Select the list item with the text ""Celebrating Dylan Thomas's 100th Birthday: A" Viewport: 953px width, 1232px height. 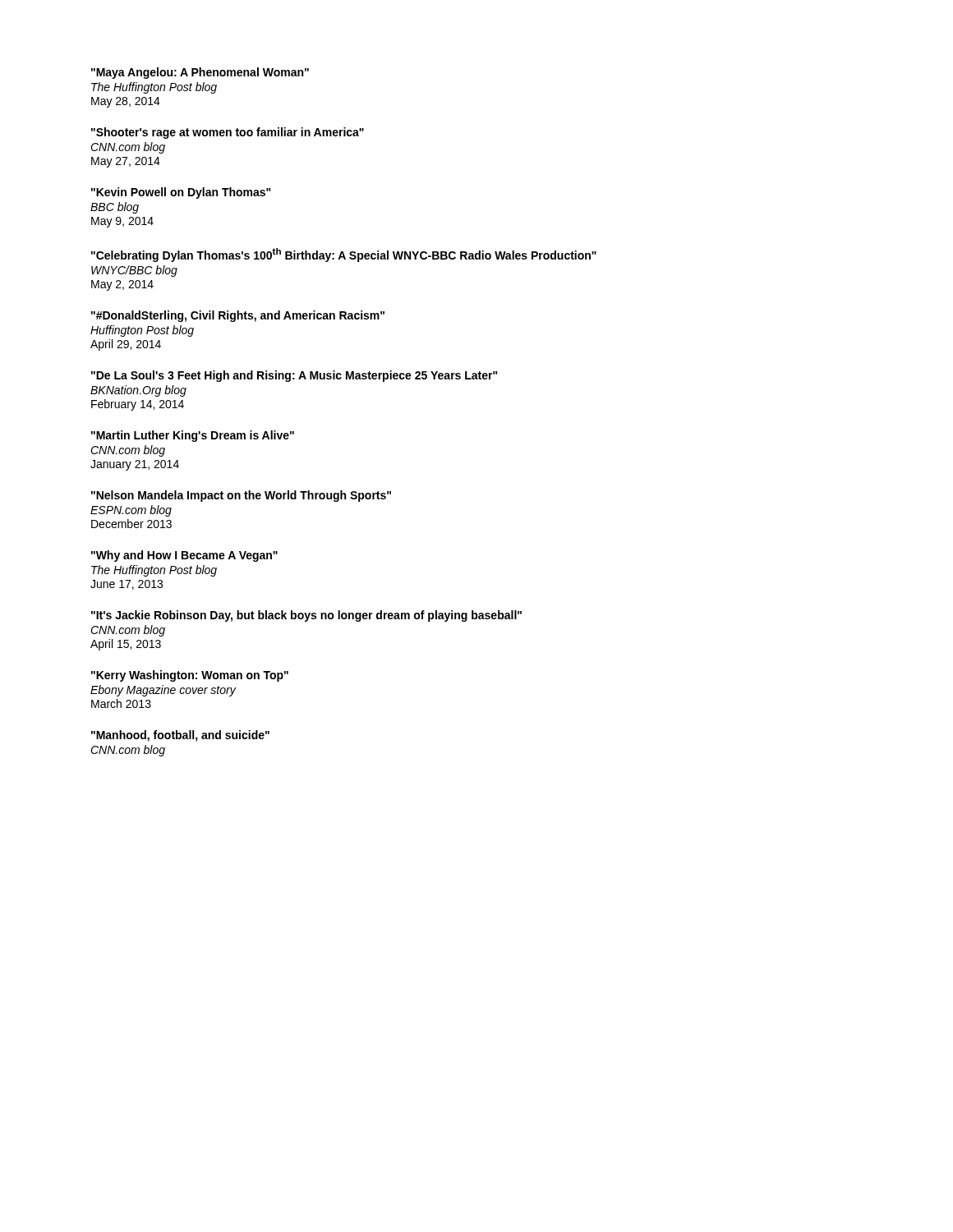419,268
